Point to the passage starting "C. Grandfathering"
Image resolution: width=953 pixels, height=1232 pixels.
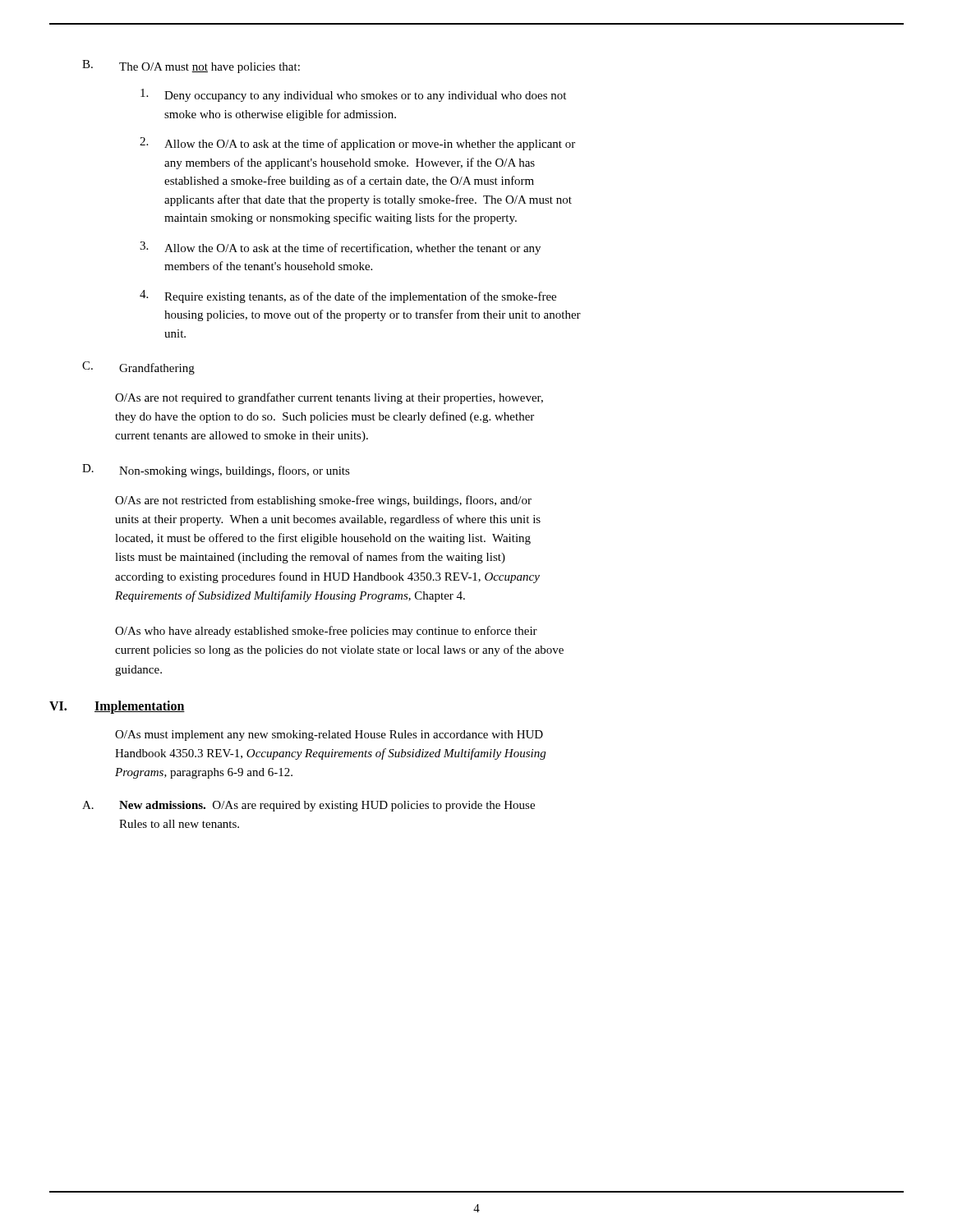coord(138,369)
